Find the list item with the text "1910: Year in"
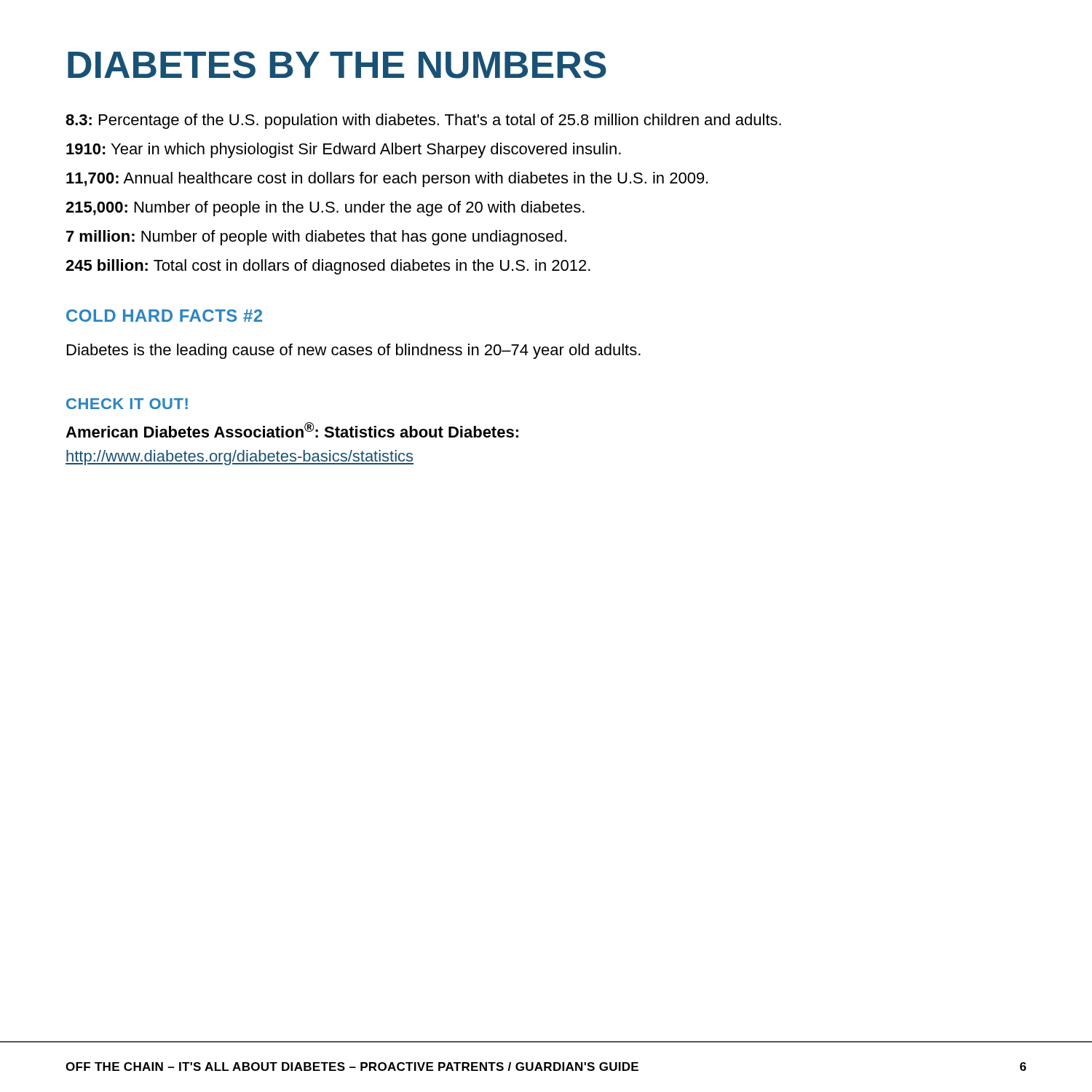 pyautogui.click(x=546, y=149)
